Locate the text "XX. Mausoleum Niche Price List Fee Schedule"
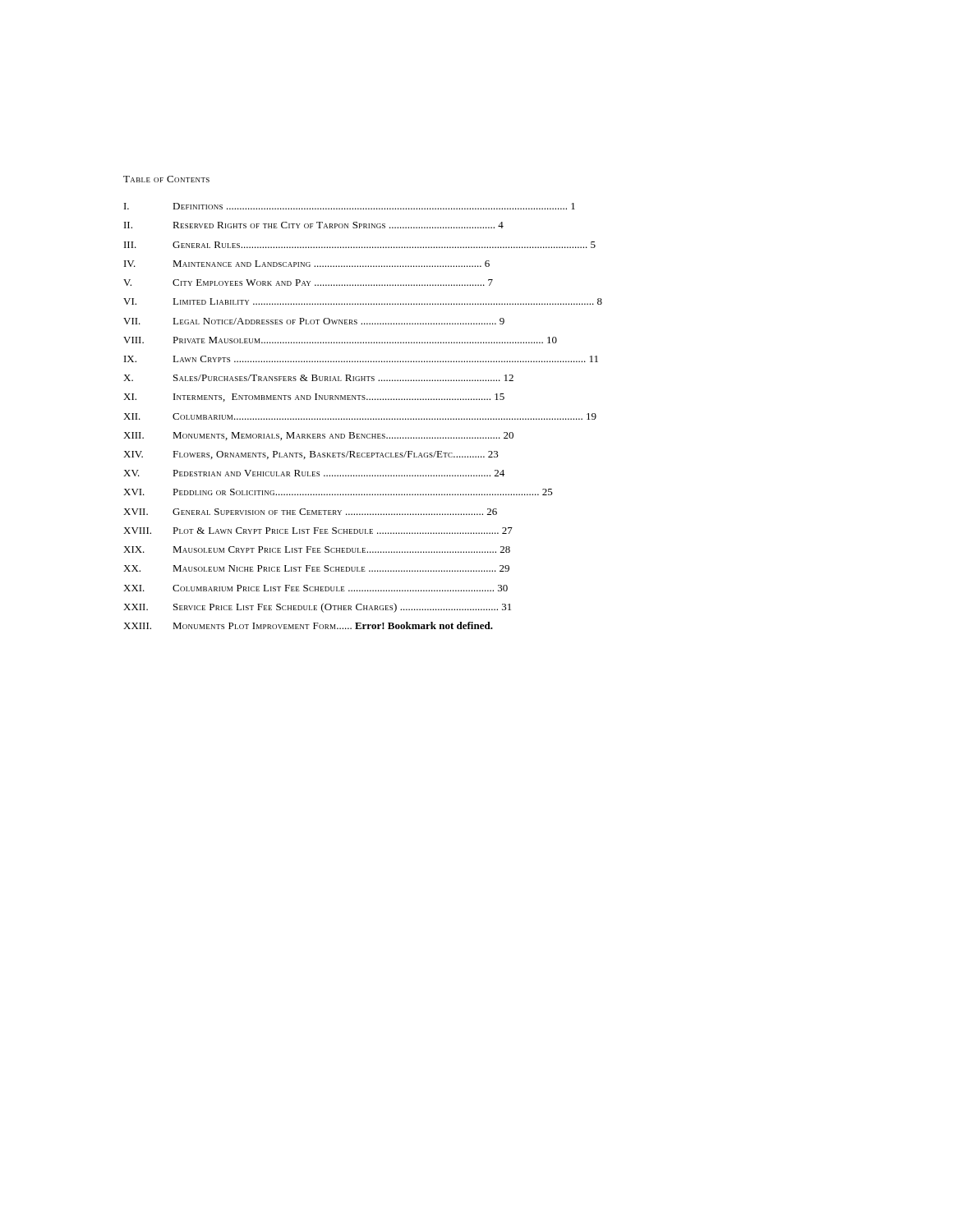Image resolution: width=953 pixels, height=1232 pixels. tap(460, 569)
